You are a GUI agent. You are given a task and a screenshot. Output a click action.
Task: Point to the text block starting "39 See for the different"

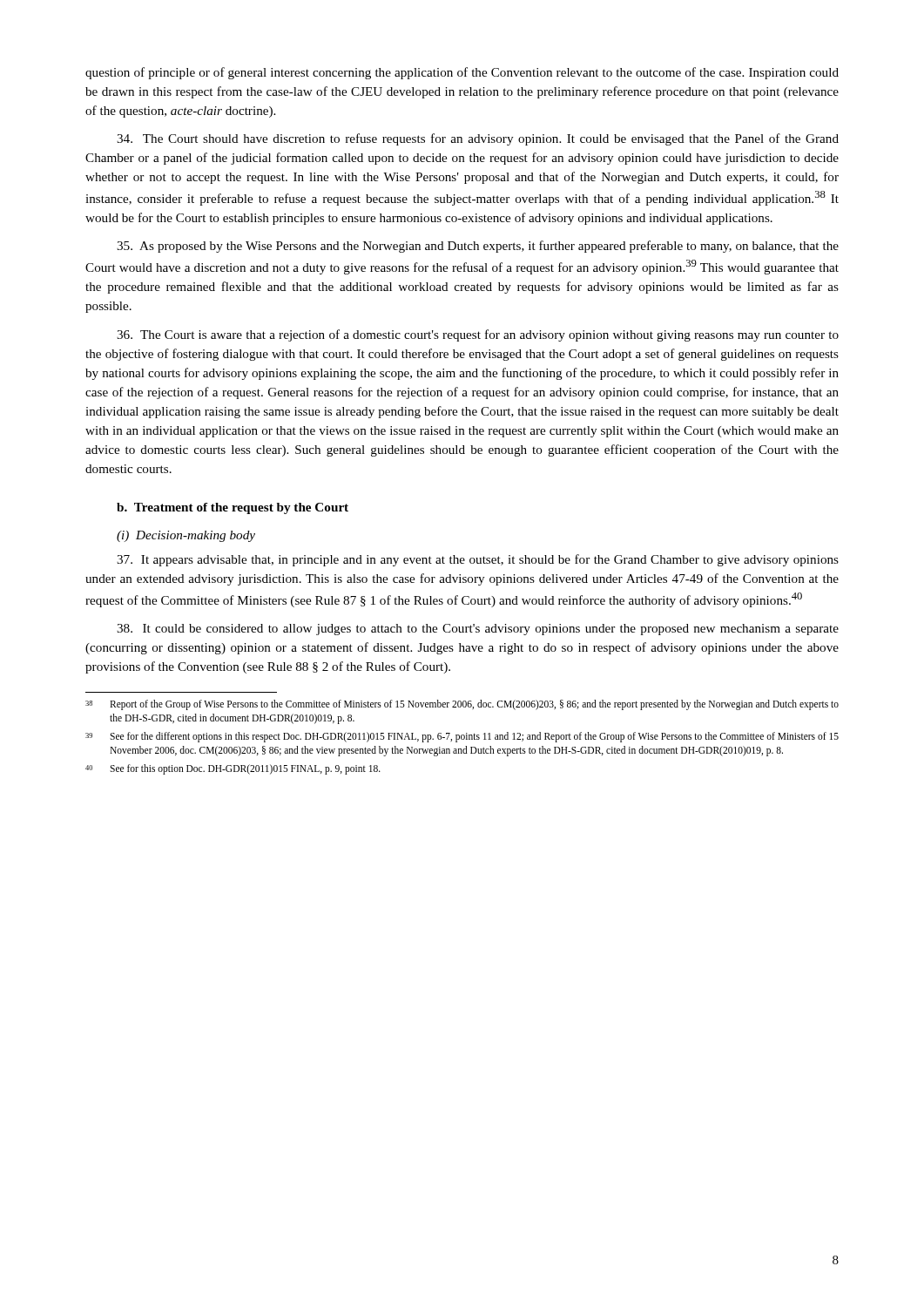pyautogui.click(x=462, y=744)
